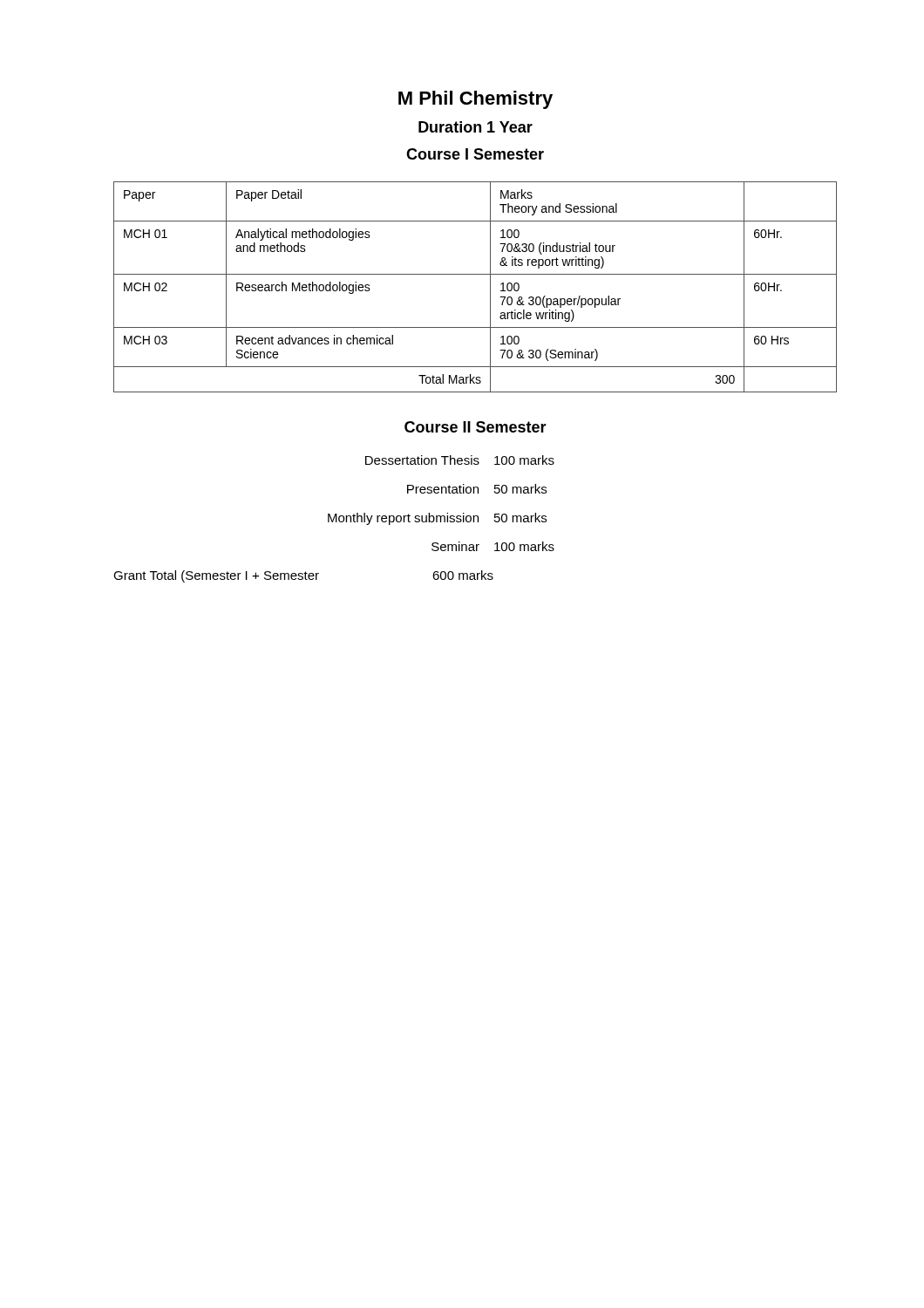The width and height of the screenshot is (924, 1308).
Task: Find the element starting "Dessertation Thesis 100 marks"
Action: click(356, 460)
